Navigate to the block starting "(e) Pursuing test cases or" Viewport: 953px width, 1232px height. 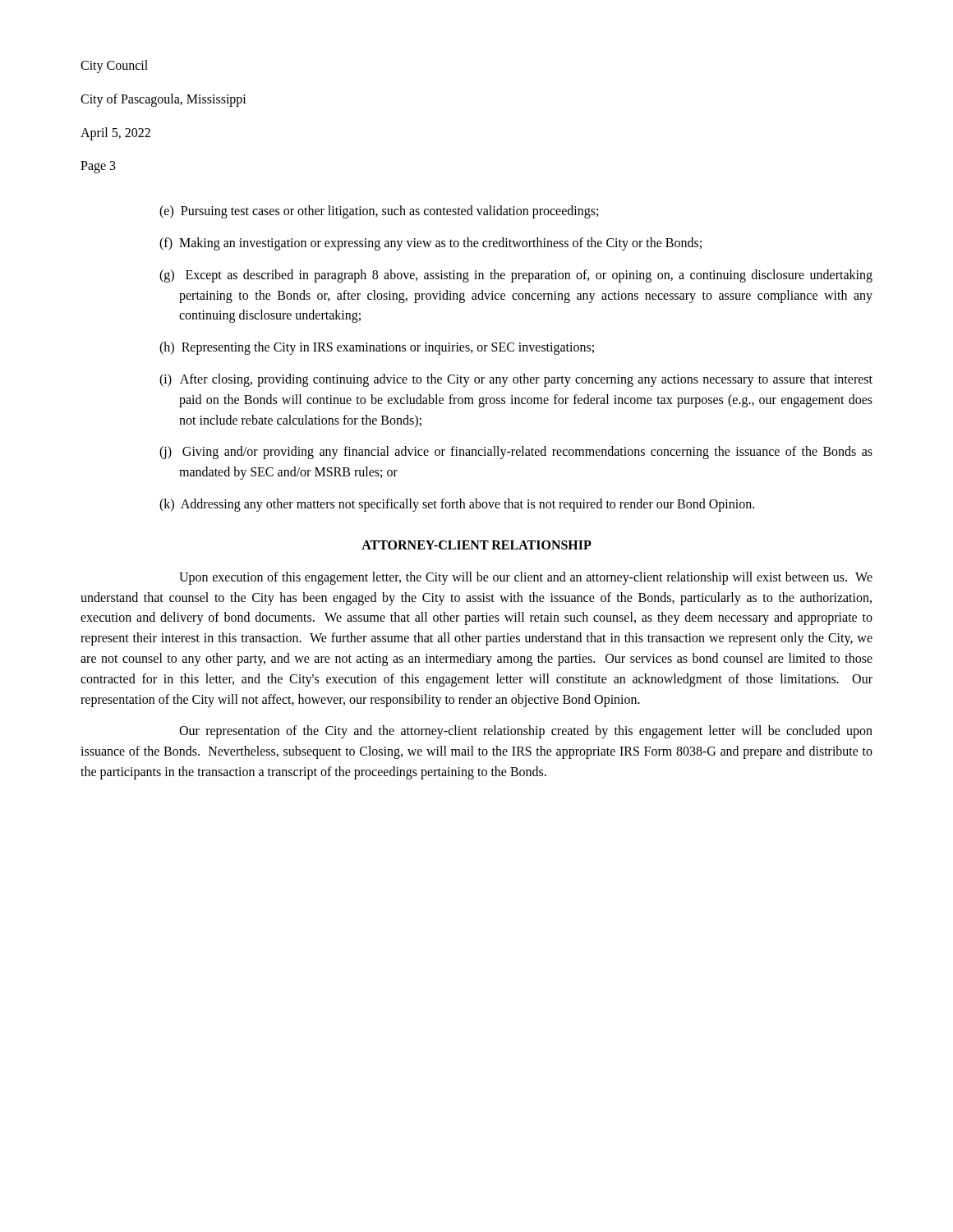(x=379, y=211)
